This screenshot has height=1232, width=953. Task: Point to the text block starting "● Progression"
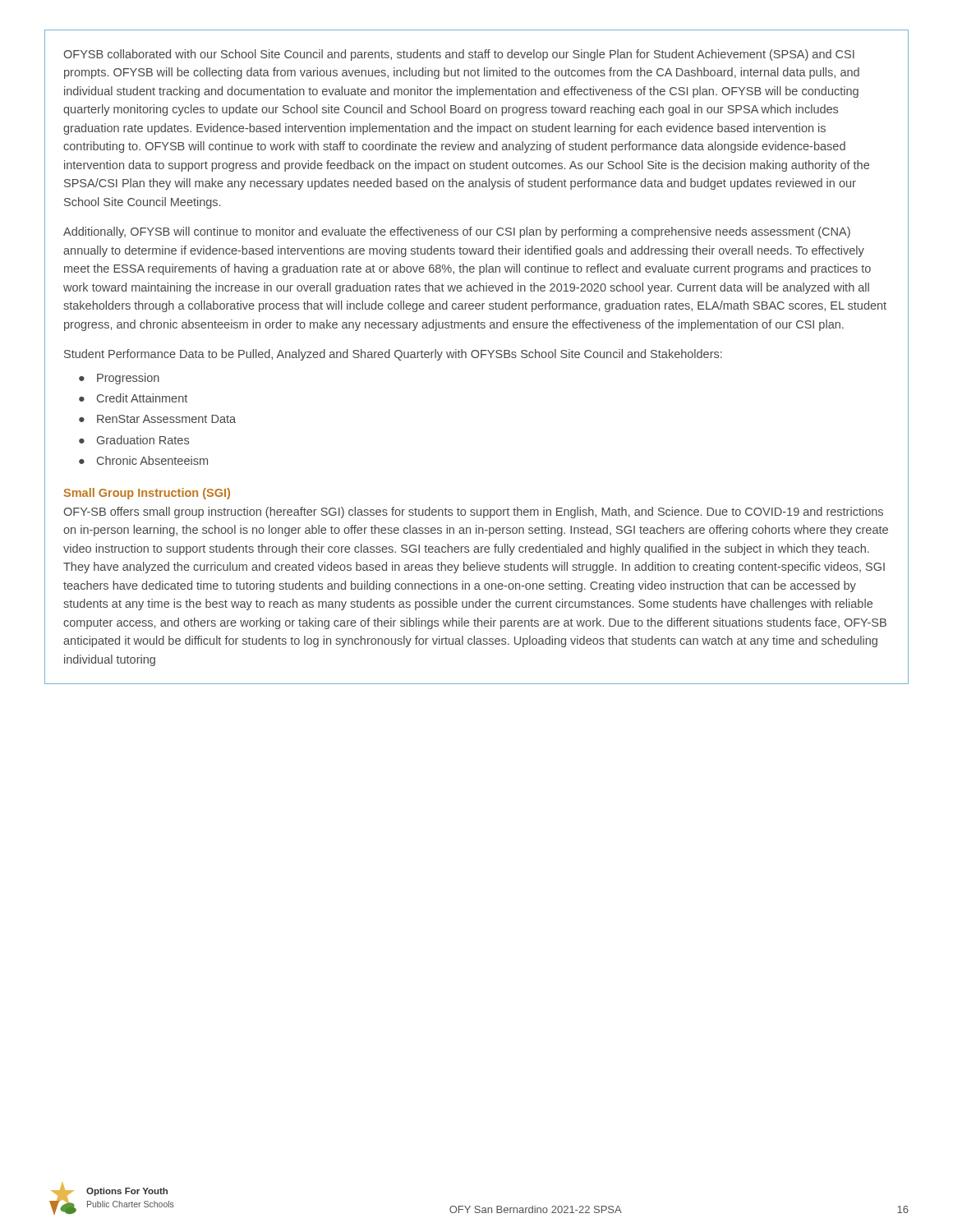coord(119,378)
